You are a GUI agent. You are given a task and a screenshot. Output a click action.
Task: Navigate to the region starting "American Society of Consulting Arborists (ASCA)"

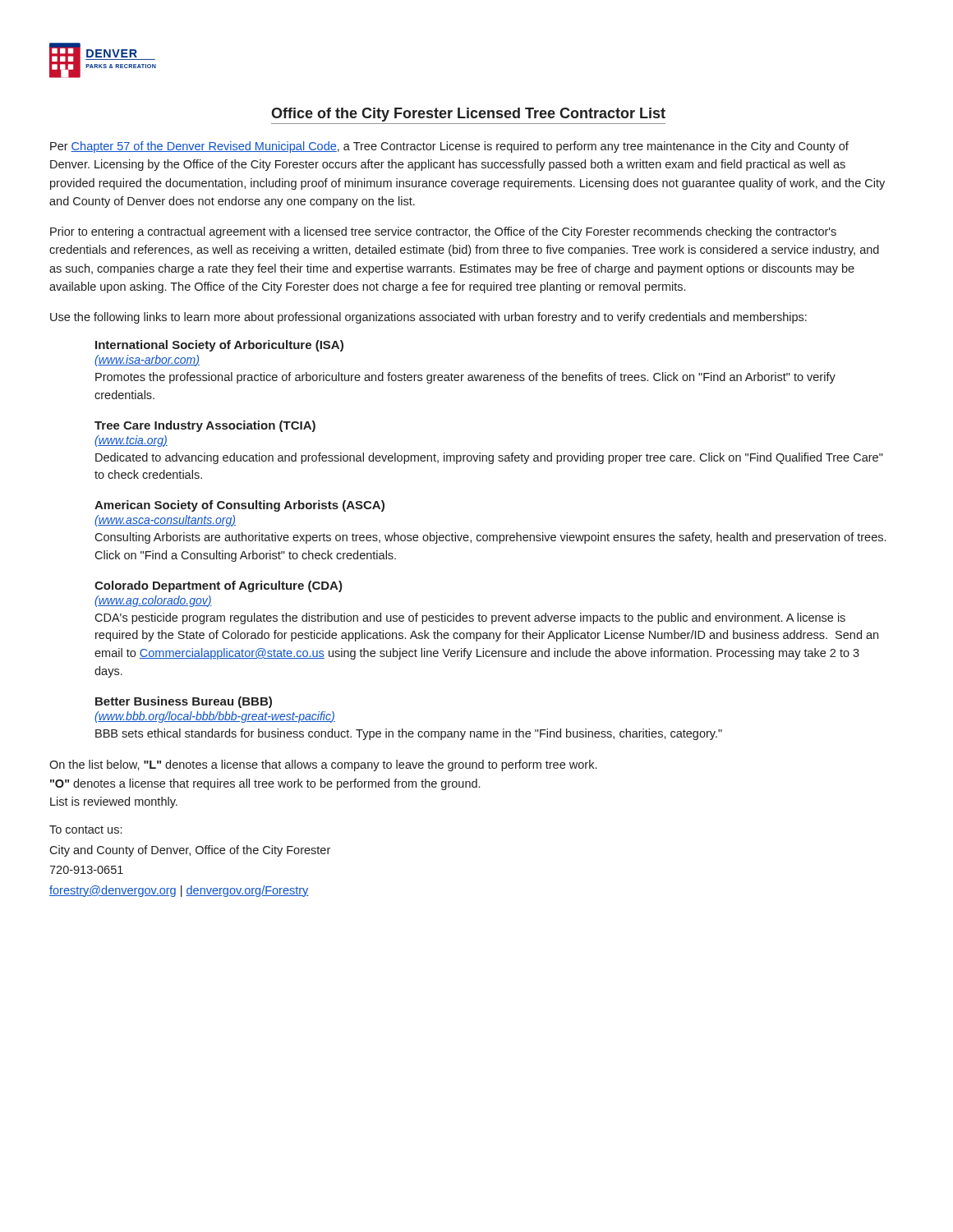point(240,505)
